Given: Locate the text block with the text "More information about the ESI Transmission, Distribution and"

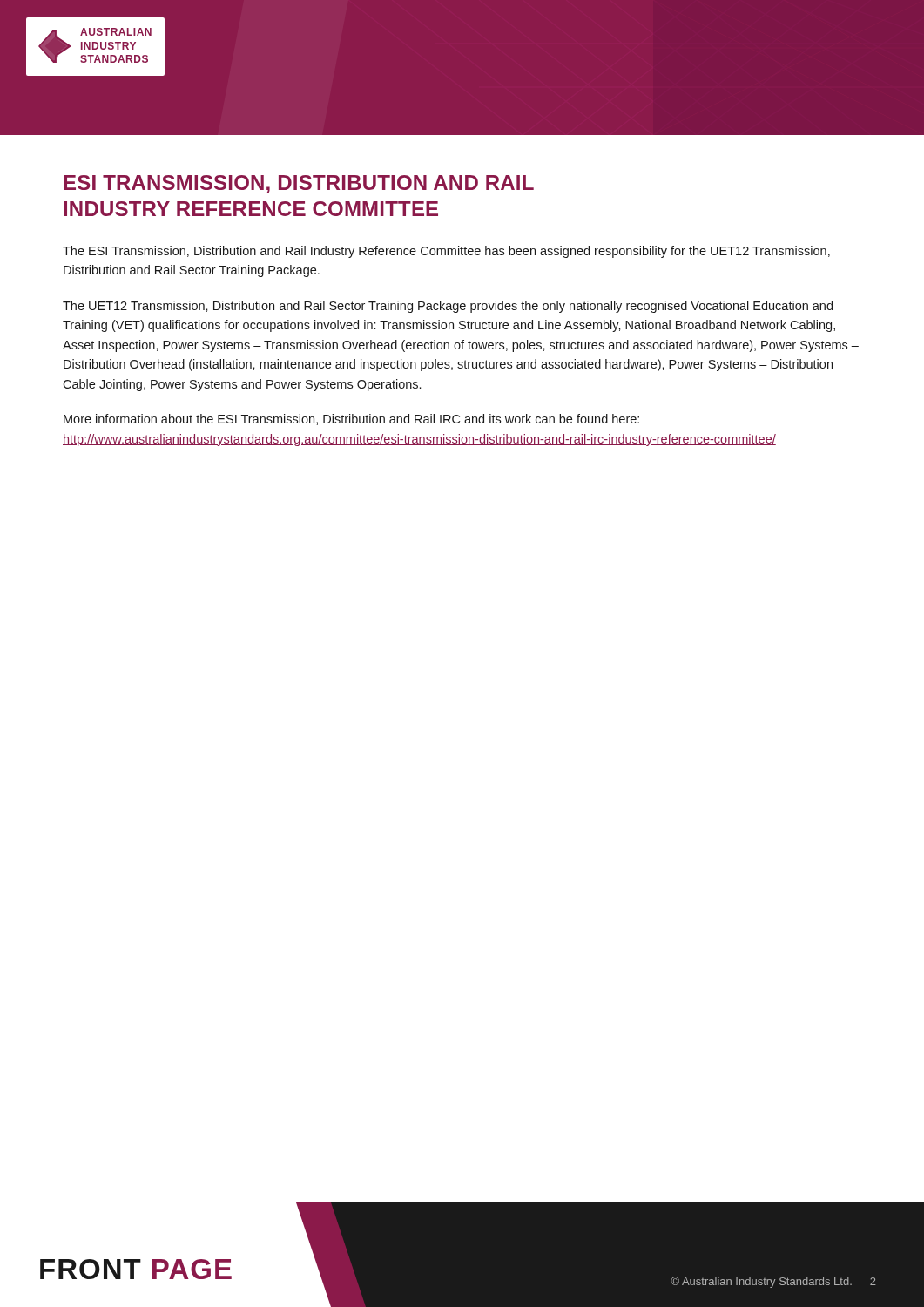Looking at the screenshot, I should [419, 429].
